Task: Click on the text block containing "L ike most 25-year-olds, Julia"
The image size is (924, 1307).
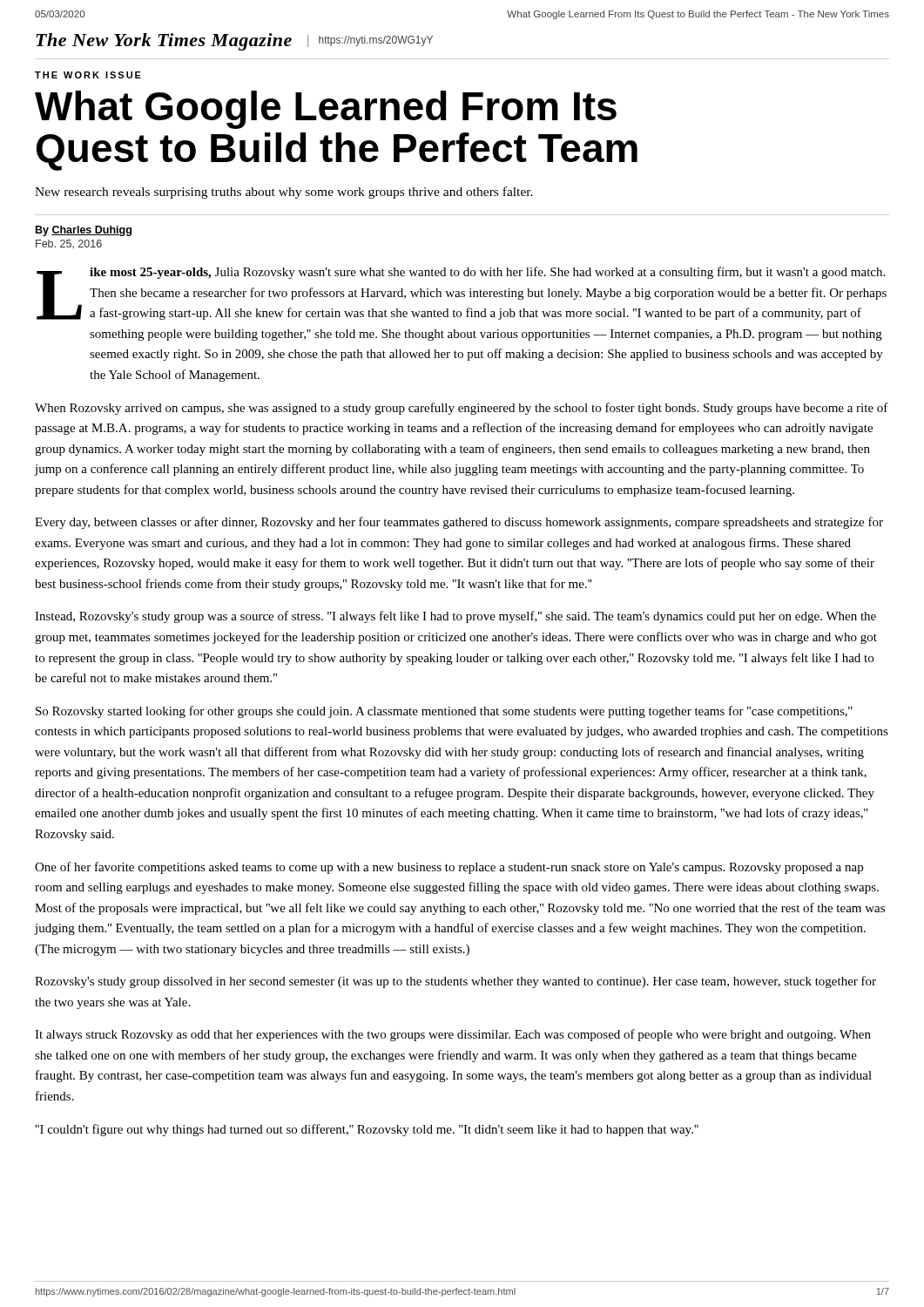Action: click(462, 324)
